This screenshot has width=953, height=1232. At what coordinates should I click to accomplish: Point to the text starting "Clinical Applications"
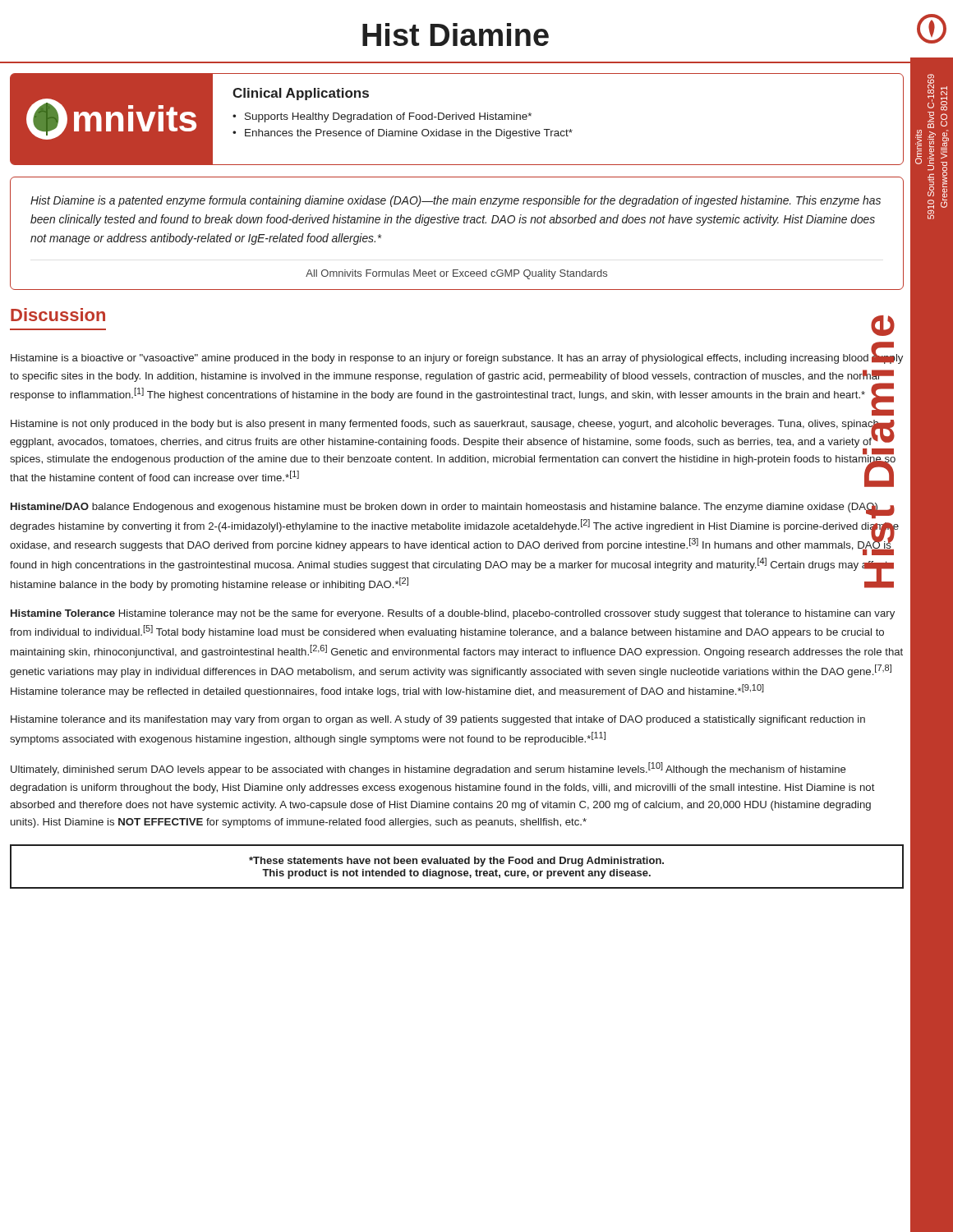[301, 93]
